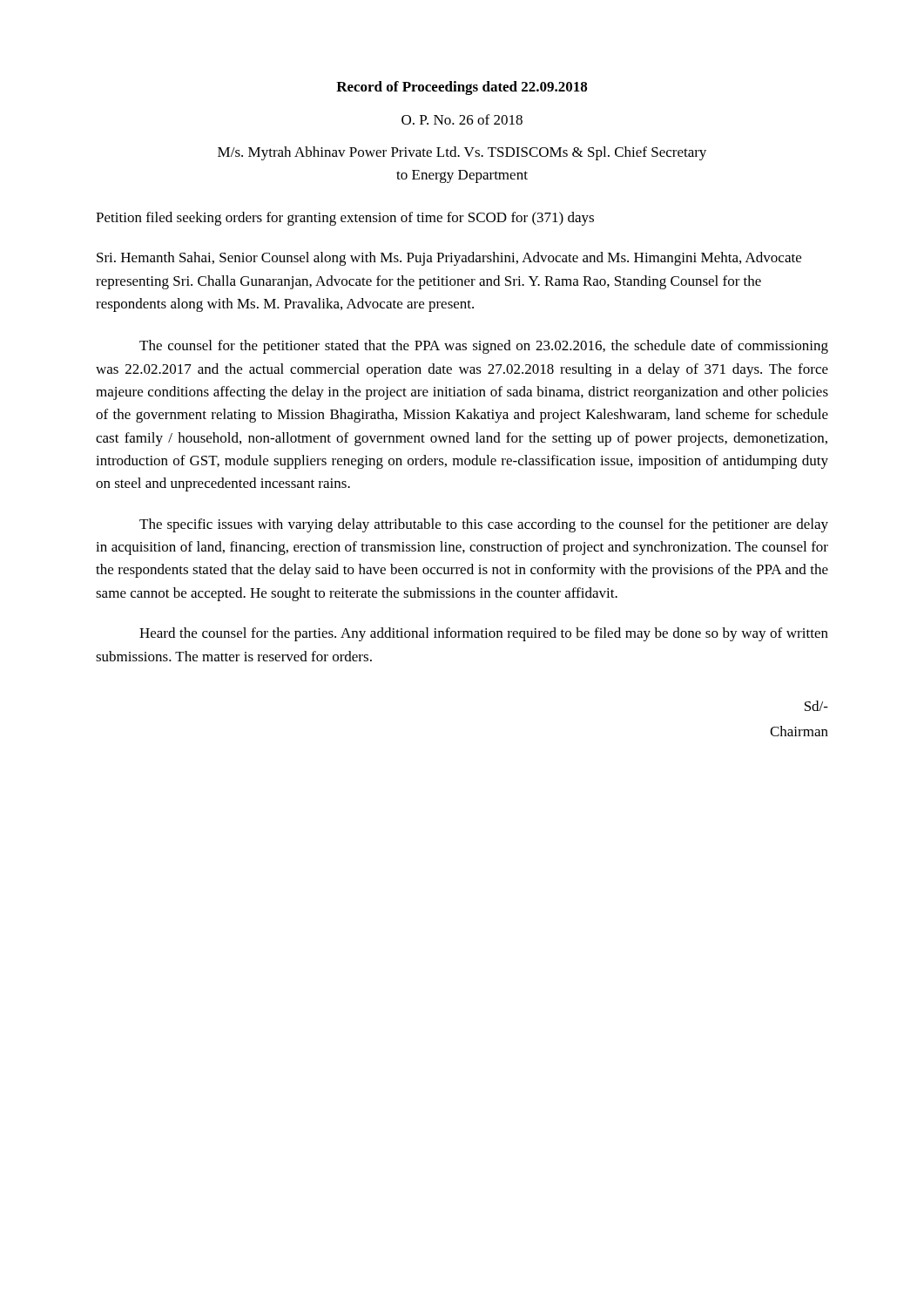Locate the block of text that opens with "The counsel for the petitioner stated that"
The width and height of the screenshot is (924, 1307).
tap(462, 415)
